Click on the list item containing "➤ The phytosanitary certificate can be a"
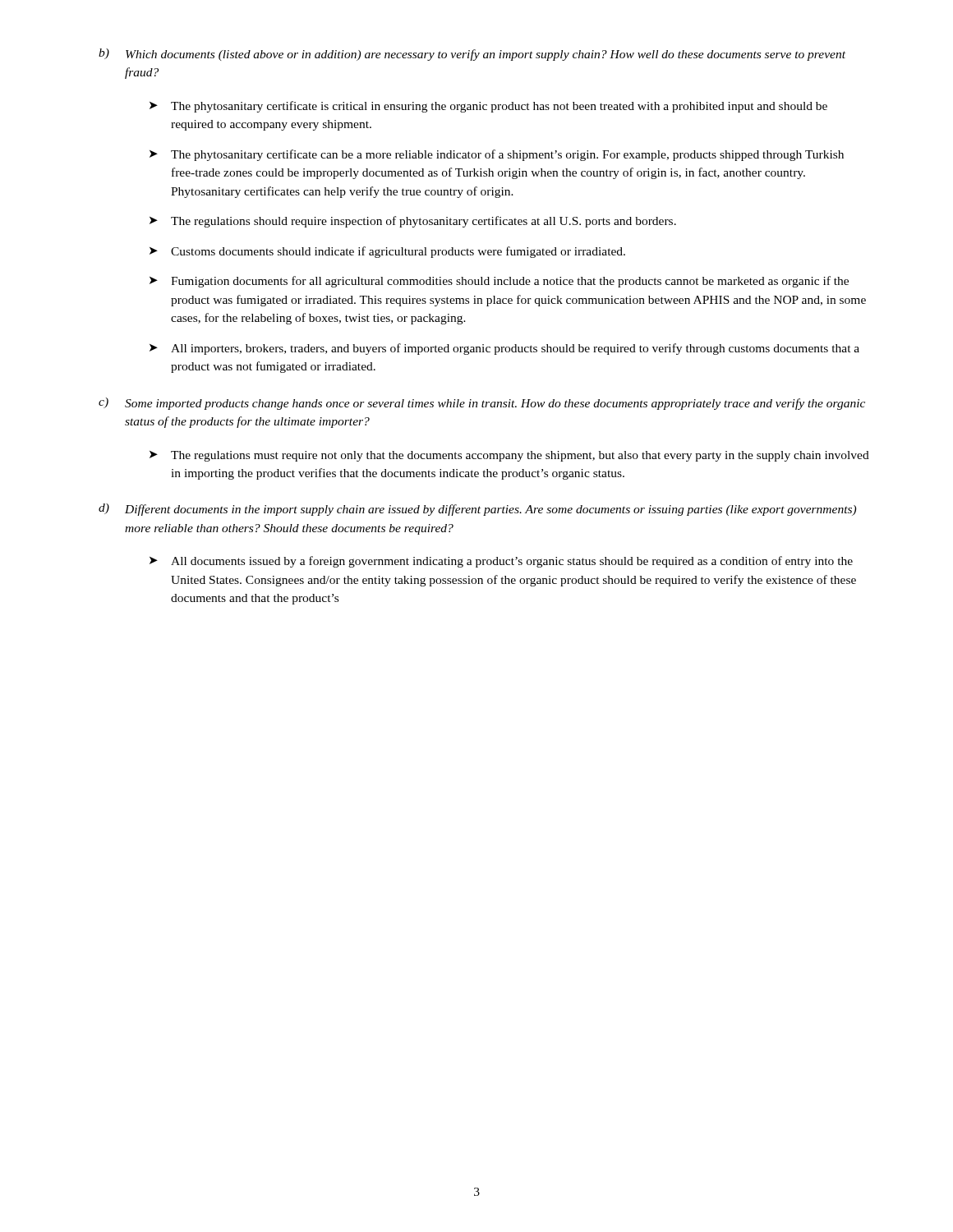The image size is (953, 1232). (509, 173)
